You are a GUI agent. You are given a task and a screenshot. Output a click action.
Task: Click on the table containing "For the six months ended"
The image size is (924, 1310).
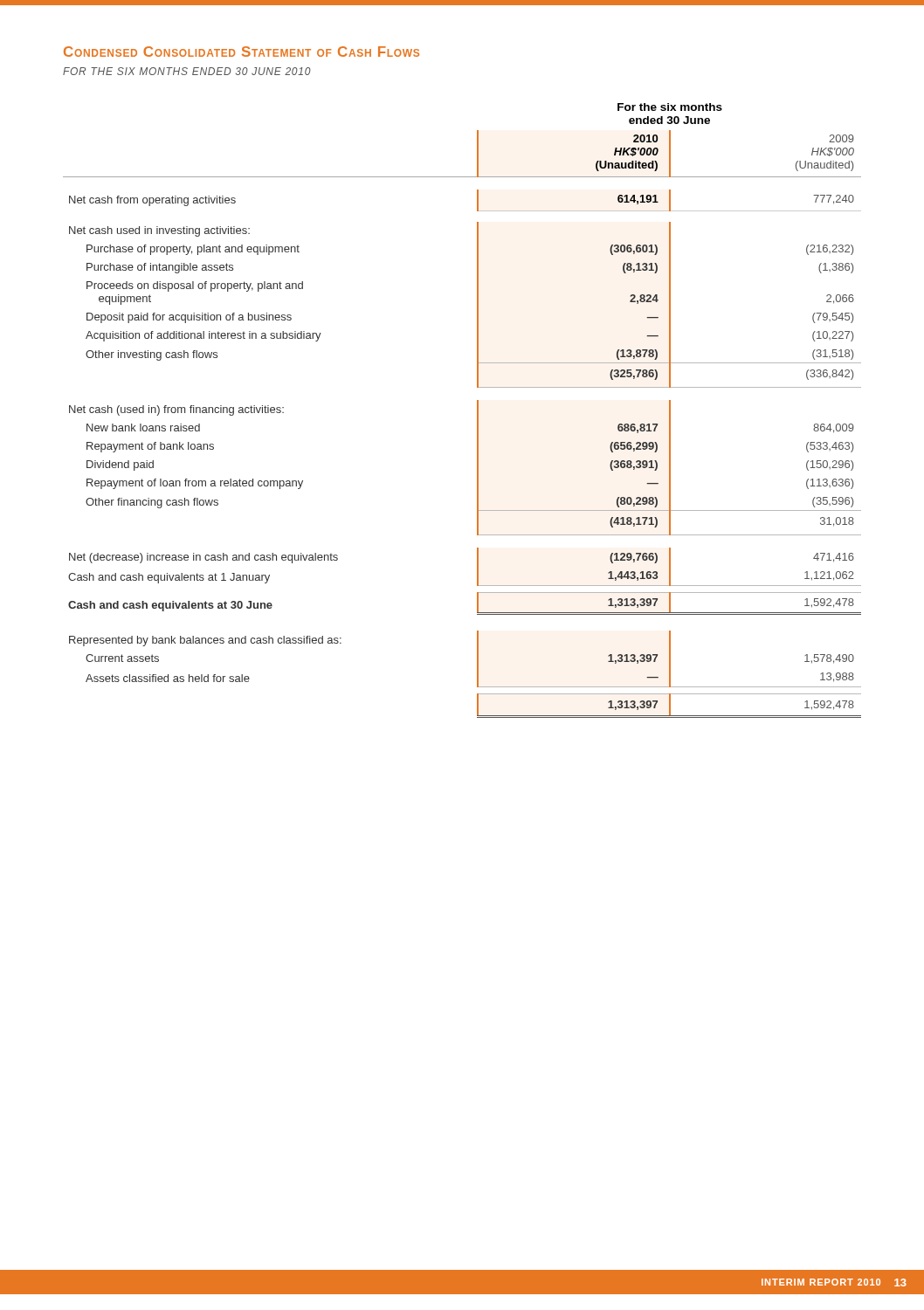click(462, 419)
